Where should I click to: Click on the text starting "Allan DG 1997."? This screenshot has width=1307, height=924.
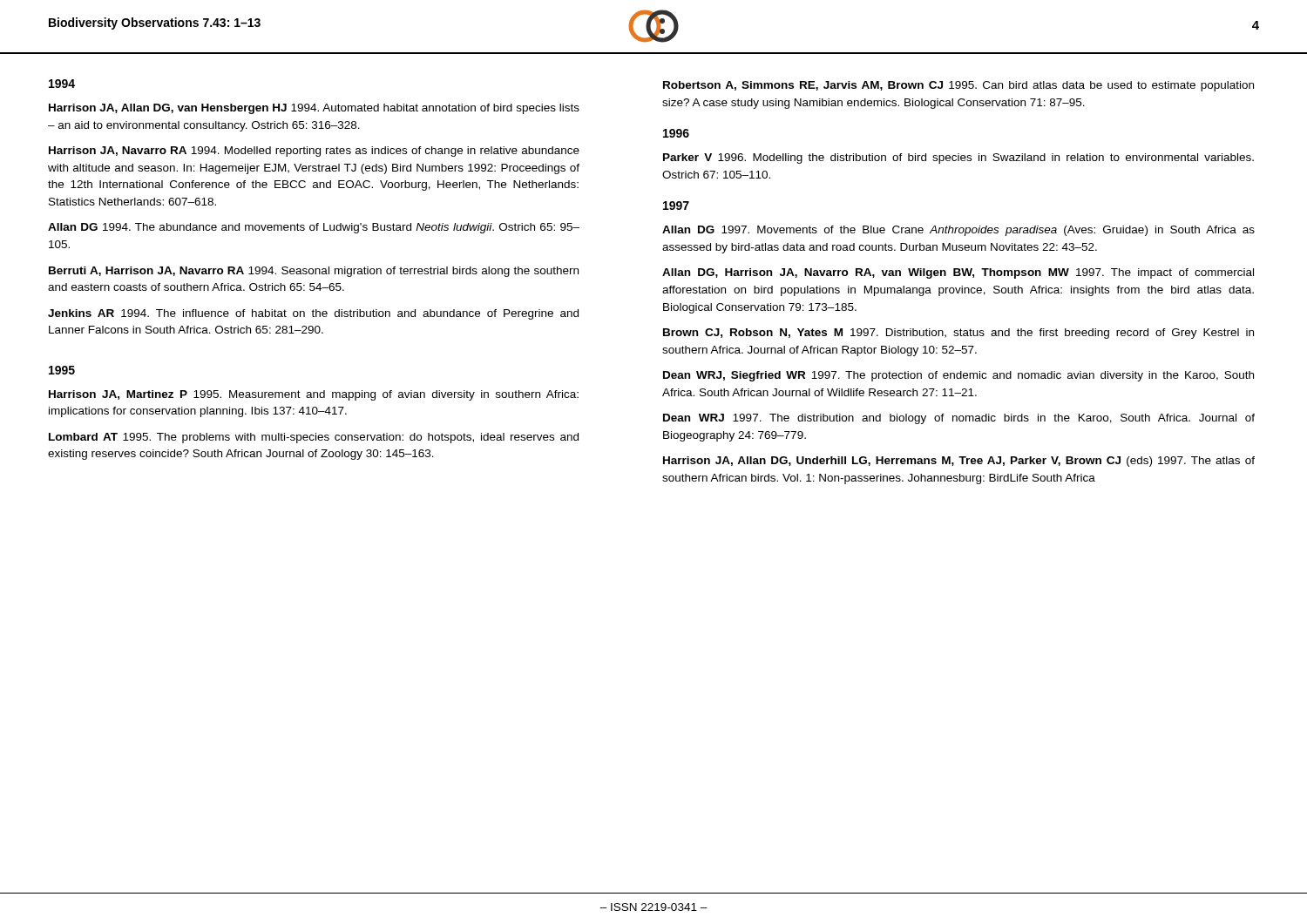pos(958,238)
